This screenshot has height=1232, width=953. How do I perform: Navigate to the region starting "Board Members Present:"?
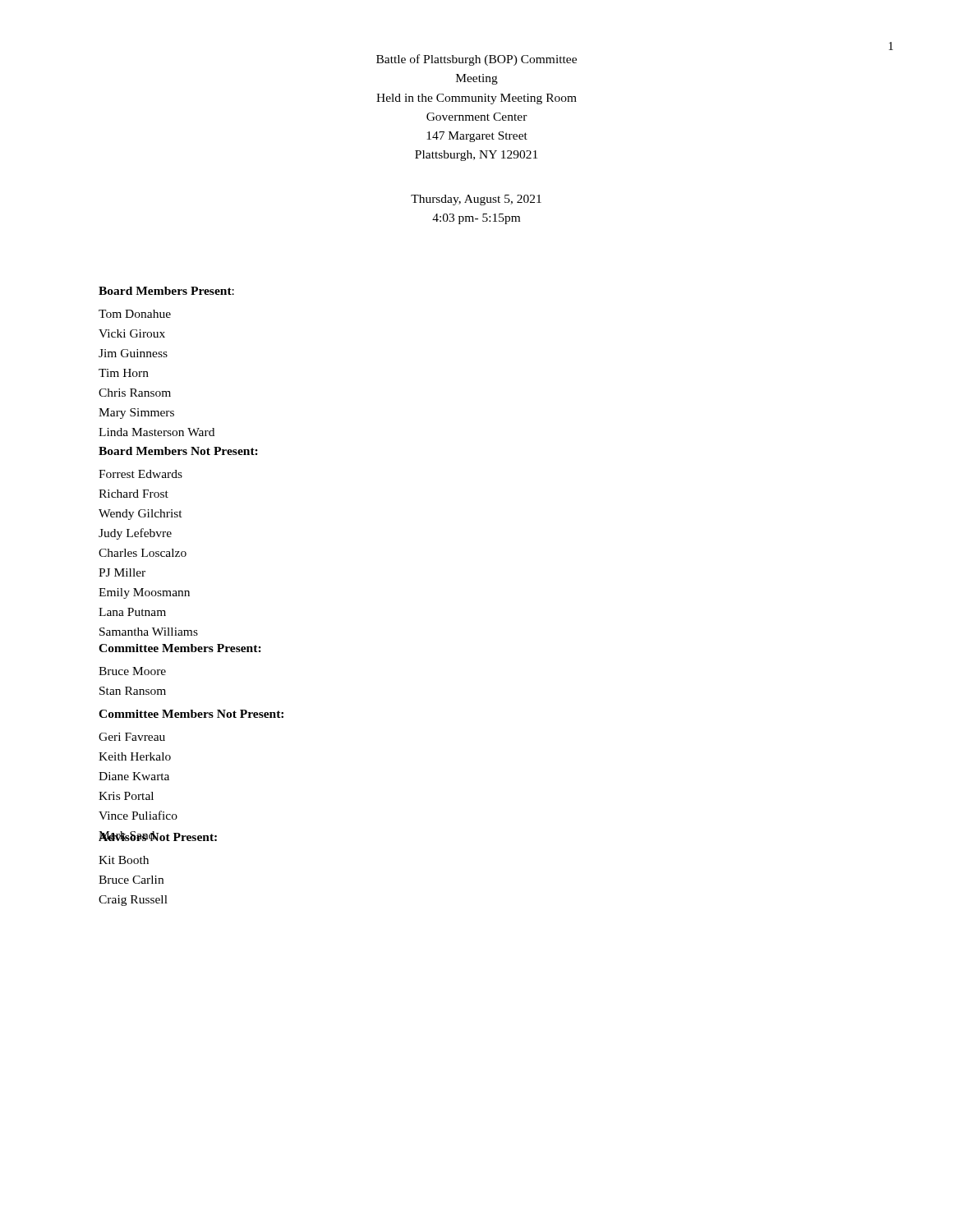tap(167, 290)
